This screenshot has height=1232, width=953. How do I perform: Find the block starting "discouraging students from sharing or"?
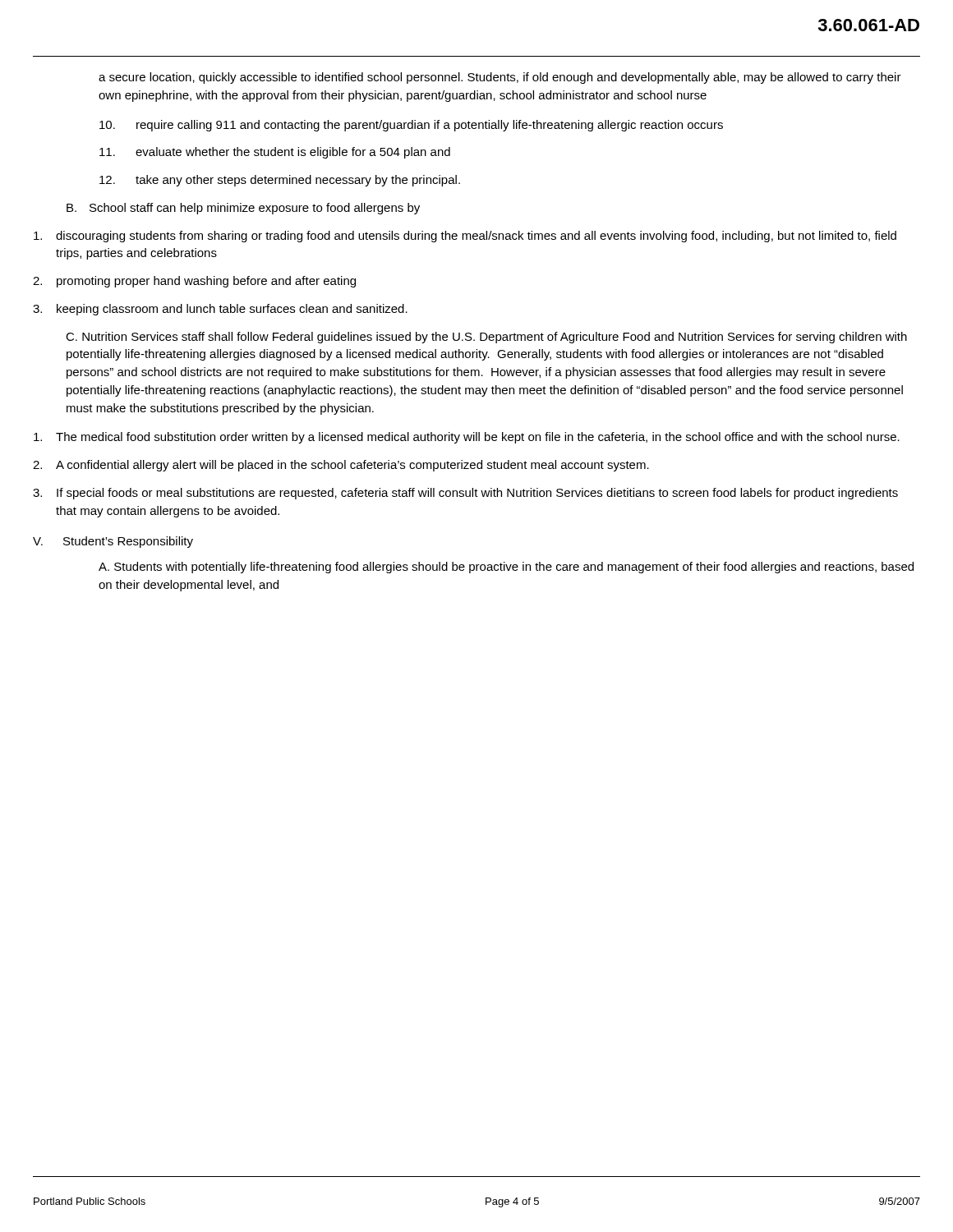(x=476, y=244)
